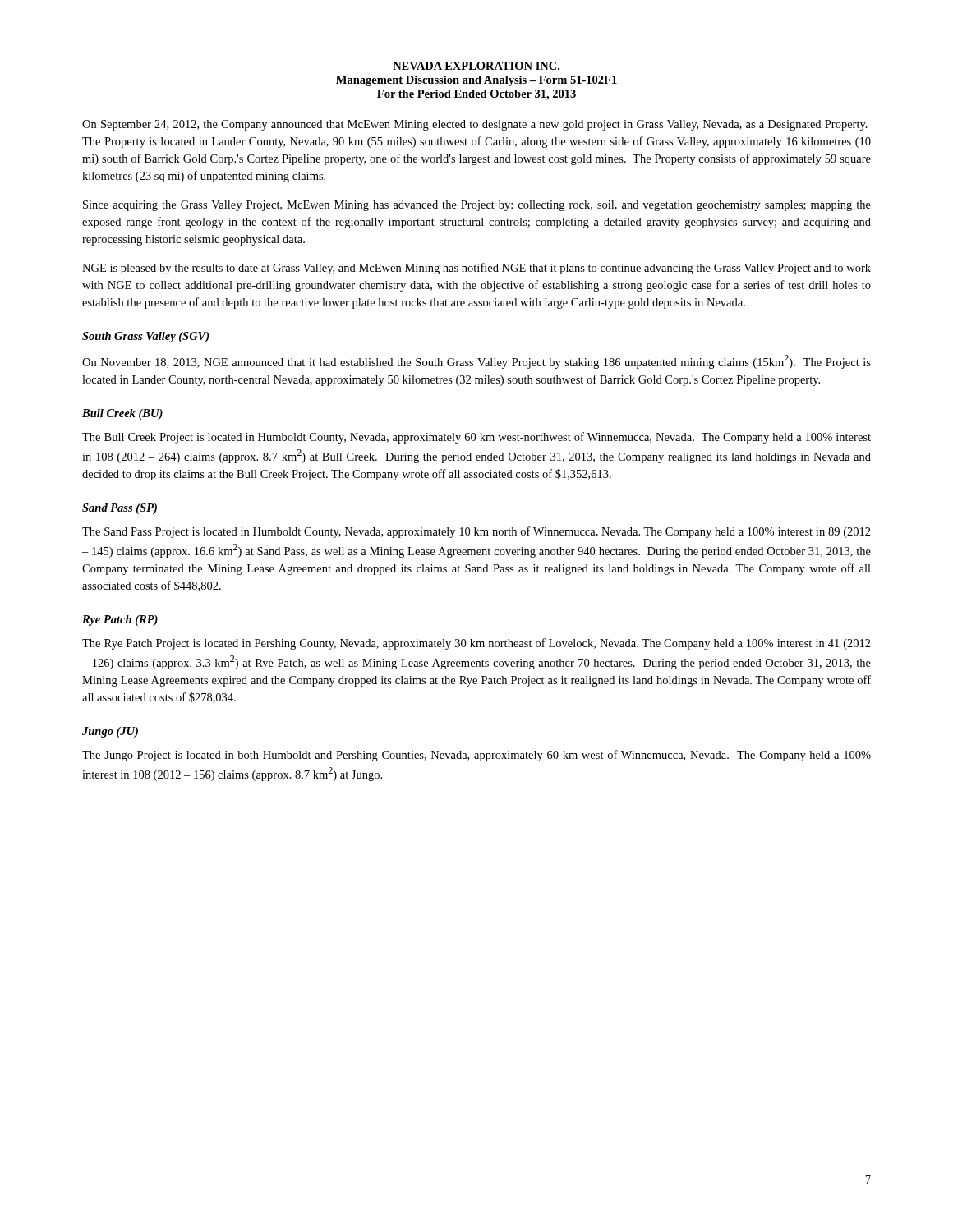Screen dimensions: 1232x953
Task: Locate the region starting "South Grass Valley"
Action: tap(146, 336)
